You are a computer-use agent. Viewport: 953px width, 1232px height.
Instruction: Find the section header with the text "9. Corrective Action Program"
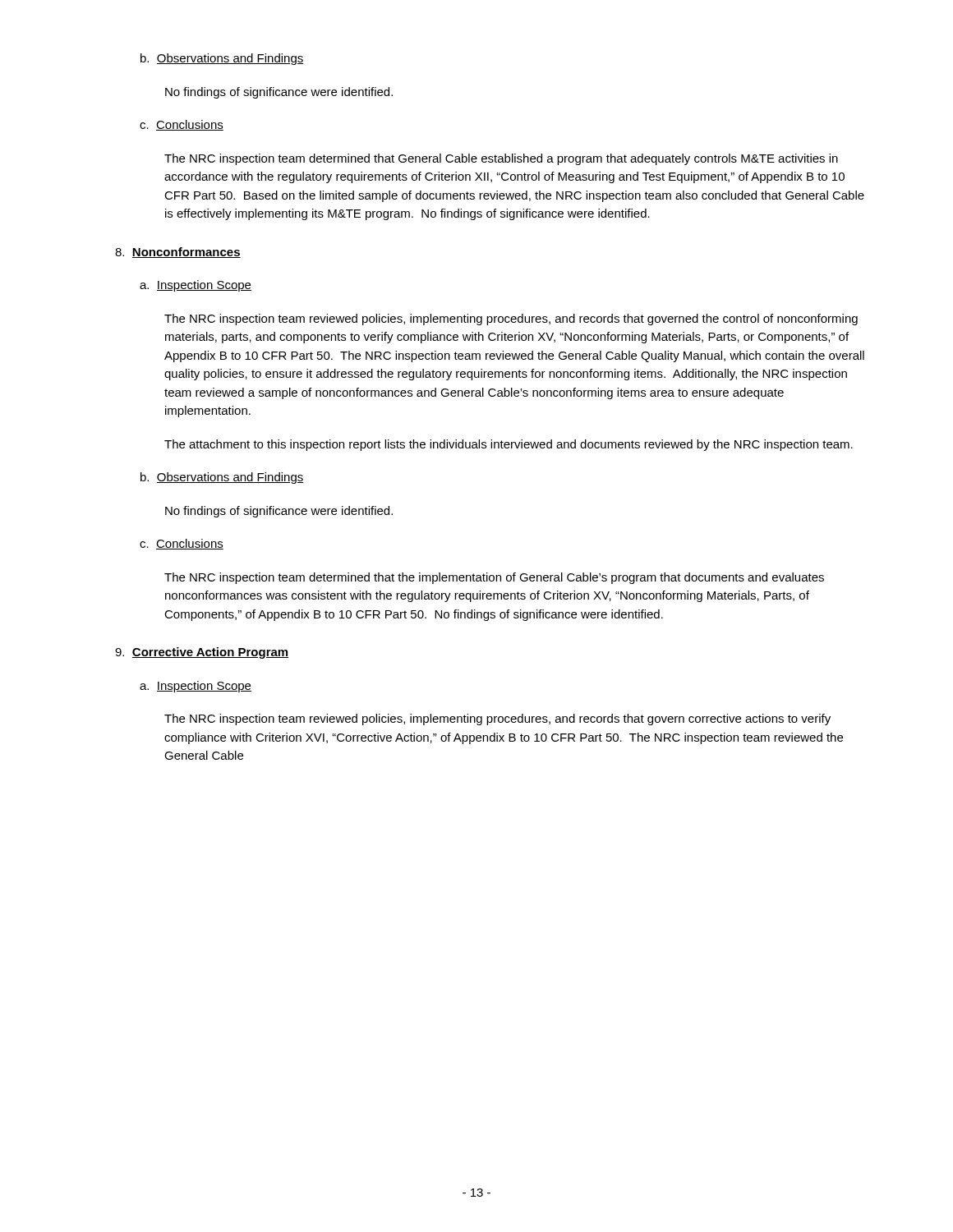coord(202,653)
